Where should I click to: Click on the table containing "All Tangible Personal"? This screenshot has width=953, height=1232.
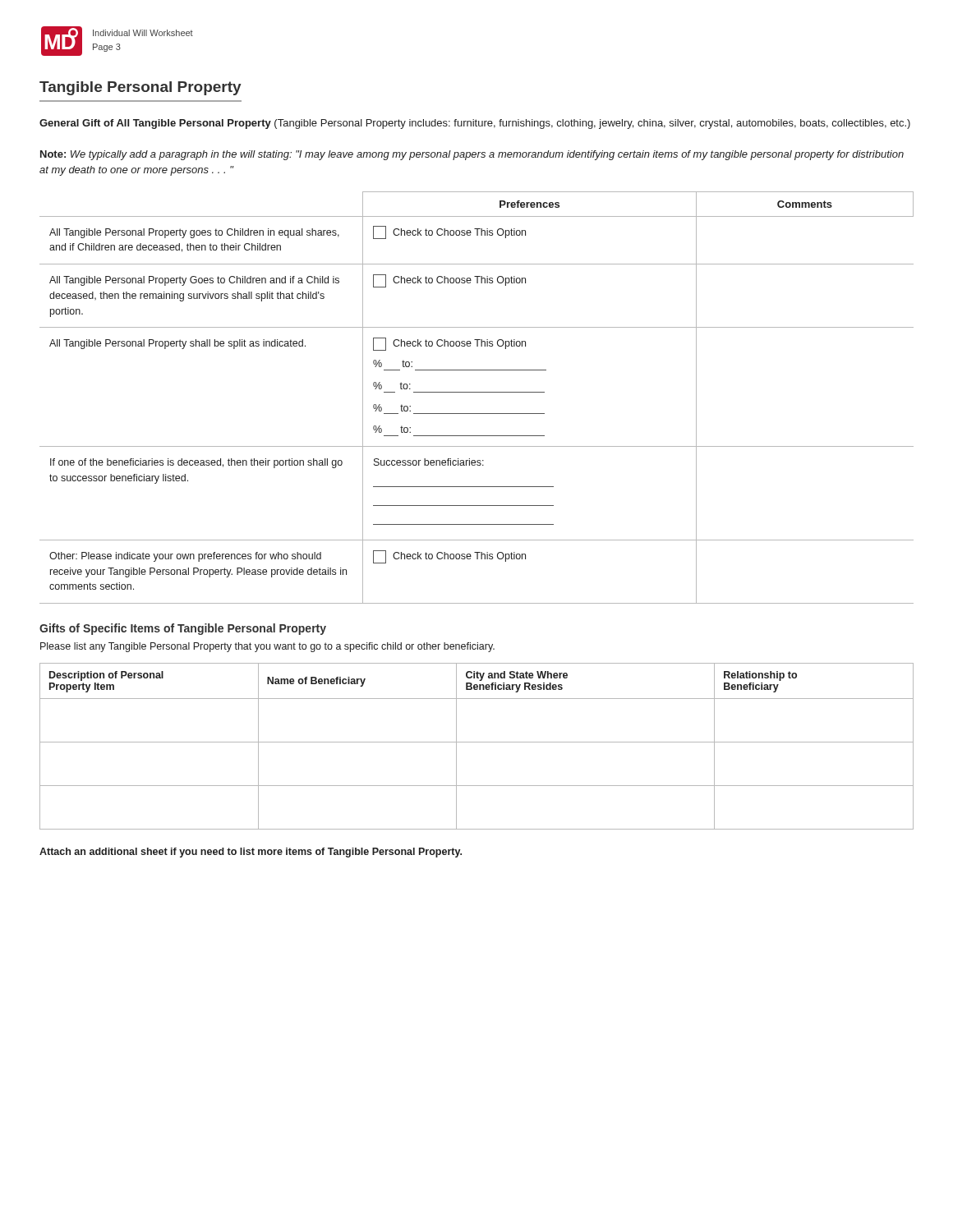point(476,397)
